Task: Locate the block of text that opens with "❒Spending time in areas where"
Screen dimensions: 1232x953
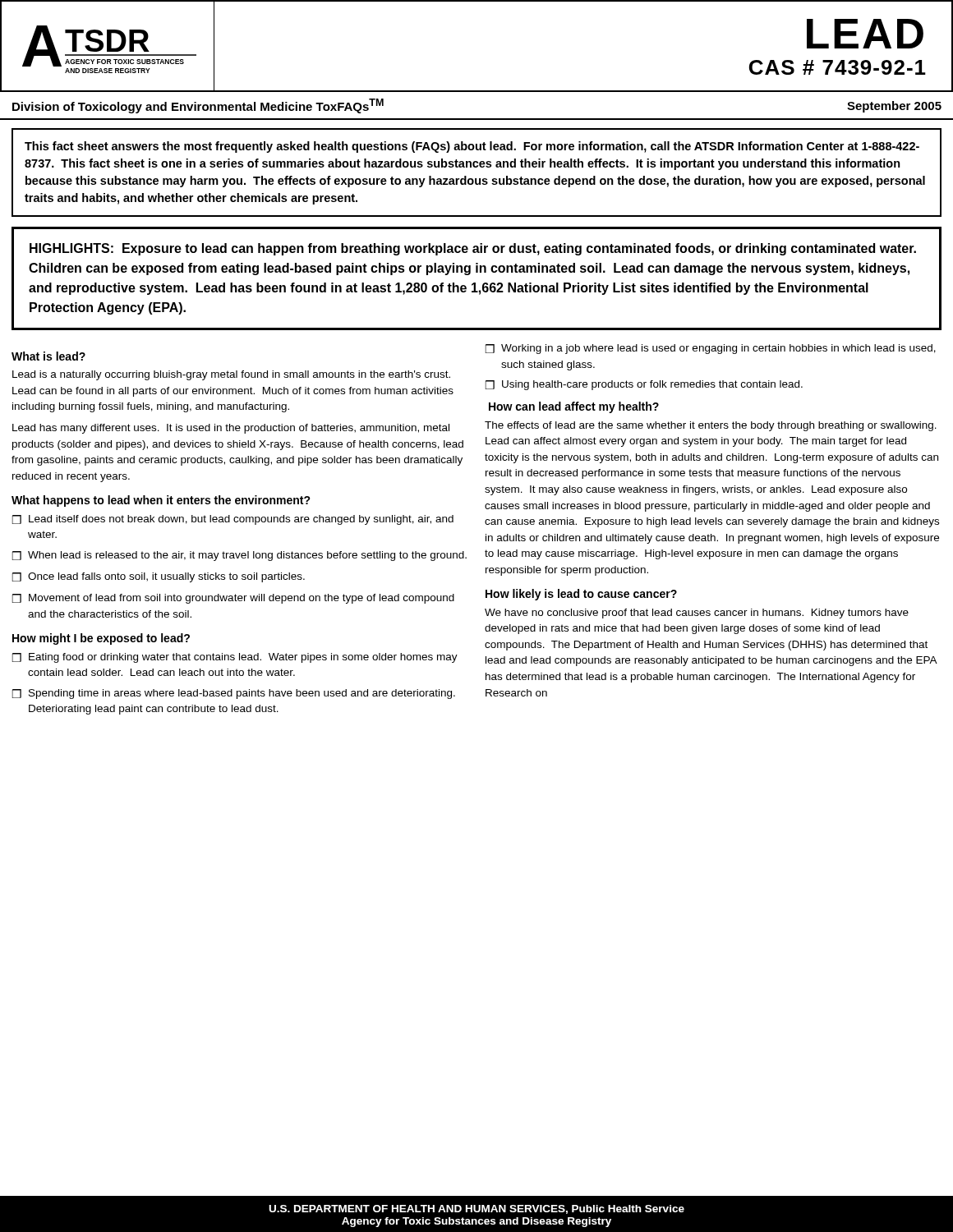Action: coord(240,701)
